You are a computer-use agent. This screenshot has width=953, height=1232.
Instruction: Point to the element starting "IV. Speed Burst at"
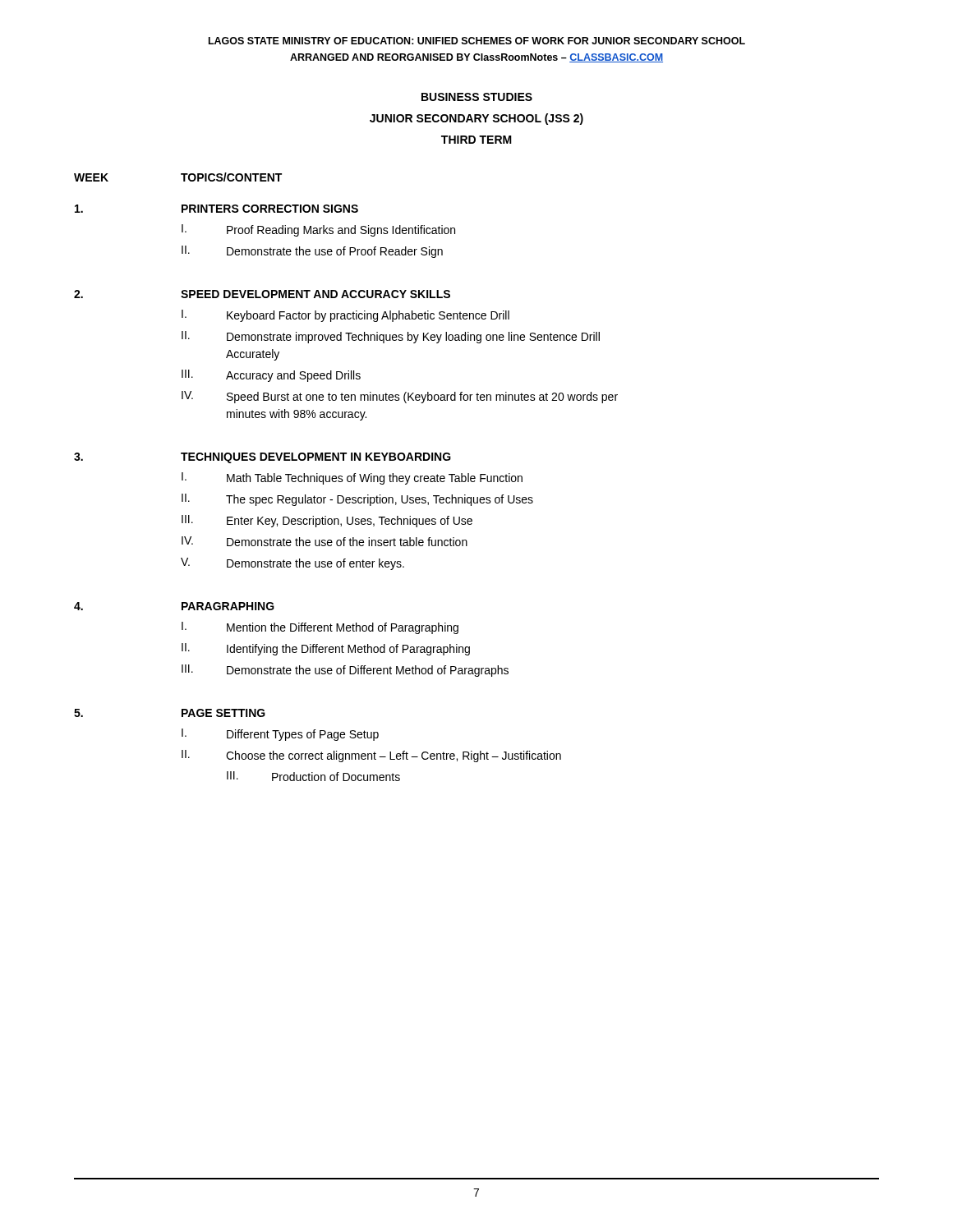click(x=399, y=406)
